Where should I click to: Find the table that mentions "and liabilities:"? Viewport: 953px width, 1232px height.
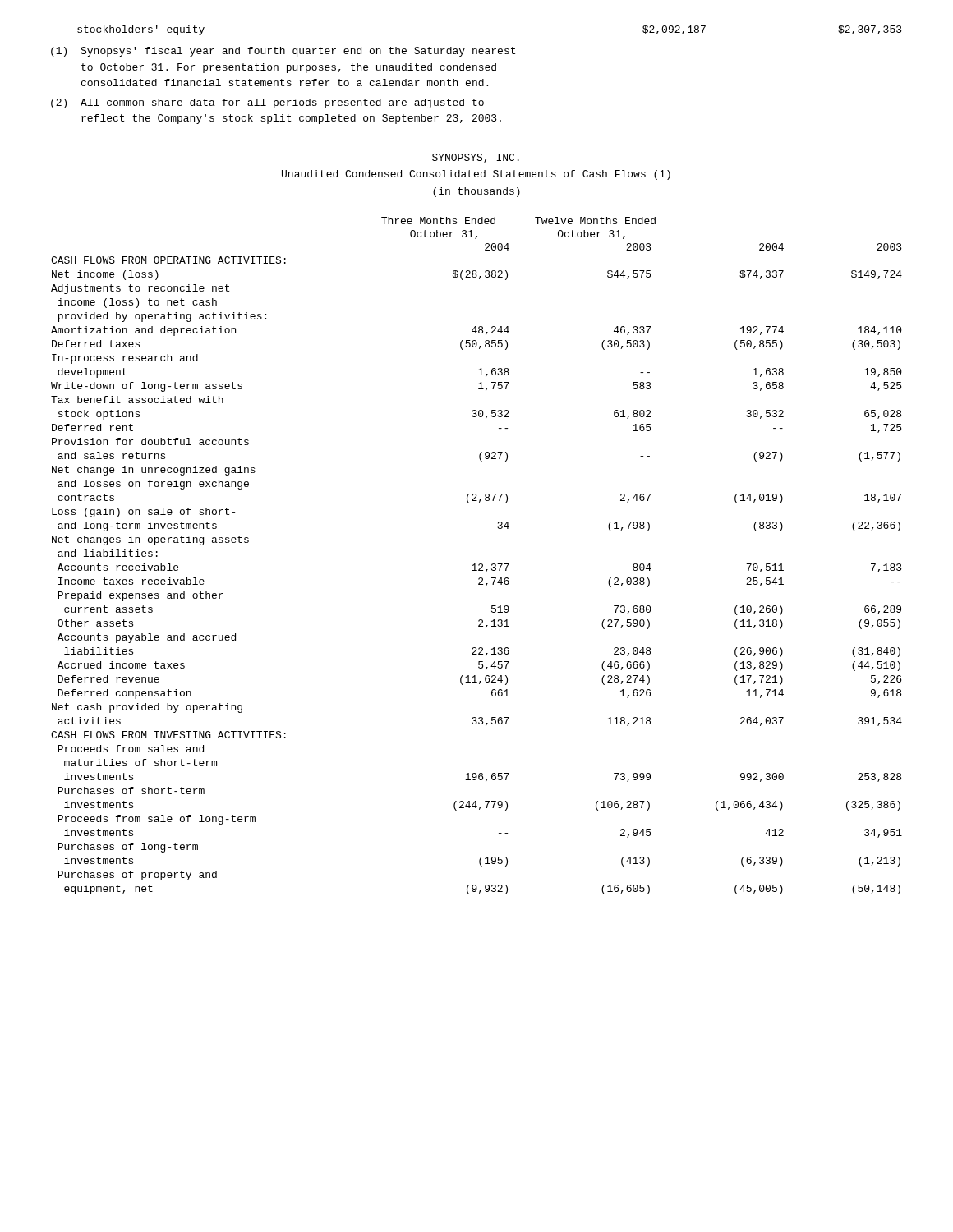[x=476, y=555]
